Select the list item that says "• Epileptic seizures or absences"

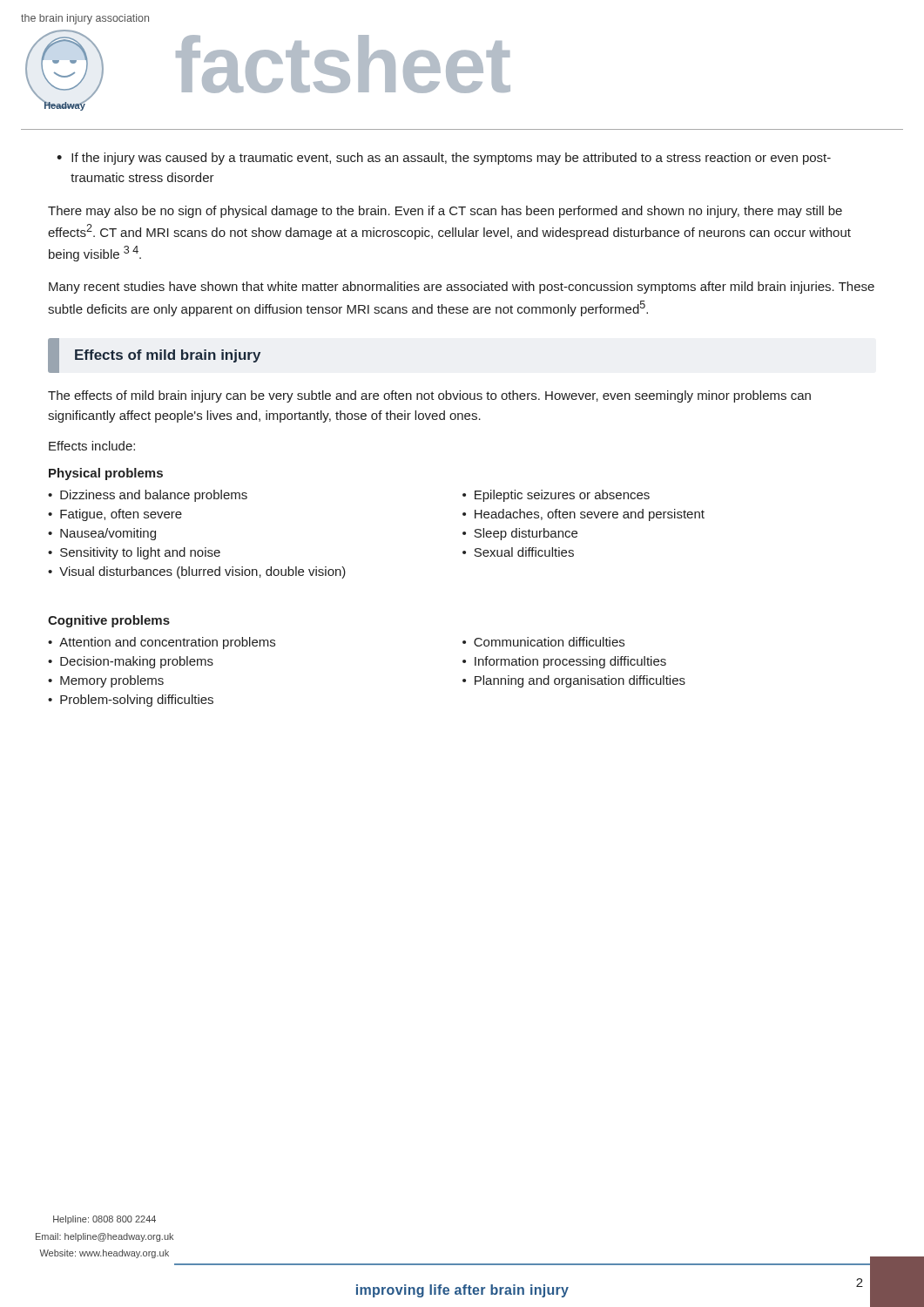(x=556, y=494)
